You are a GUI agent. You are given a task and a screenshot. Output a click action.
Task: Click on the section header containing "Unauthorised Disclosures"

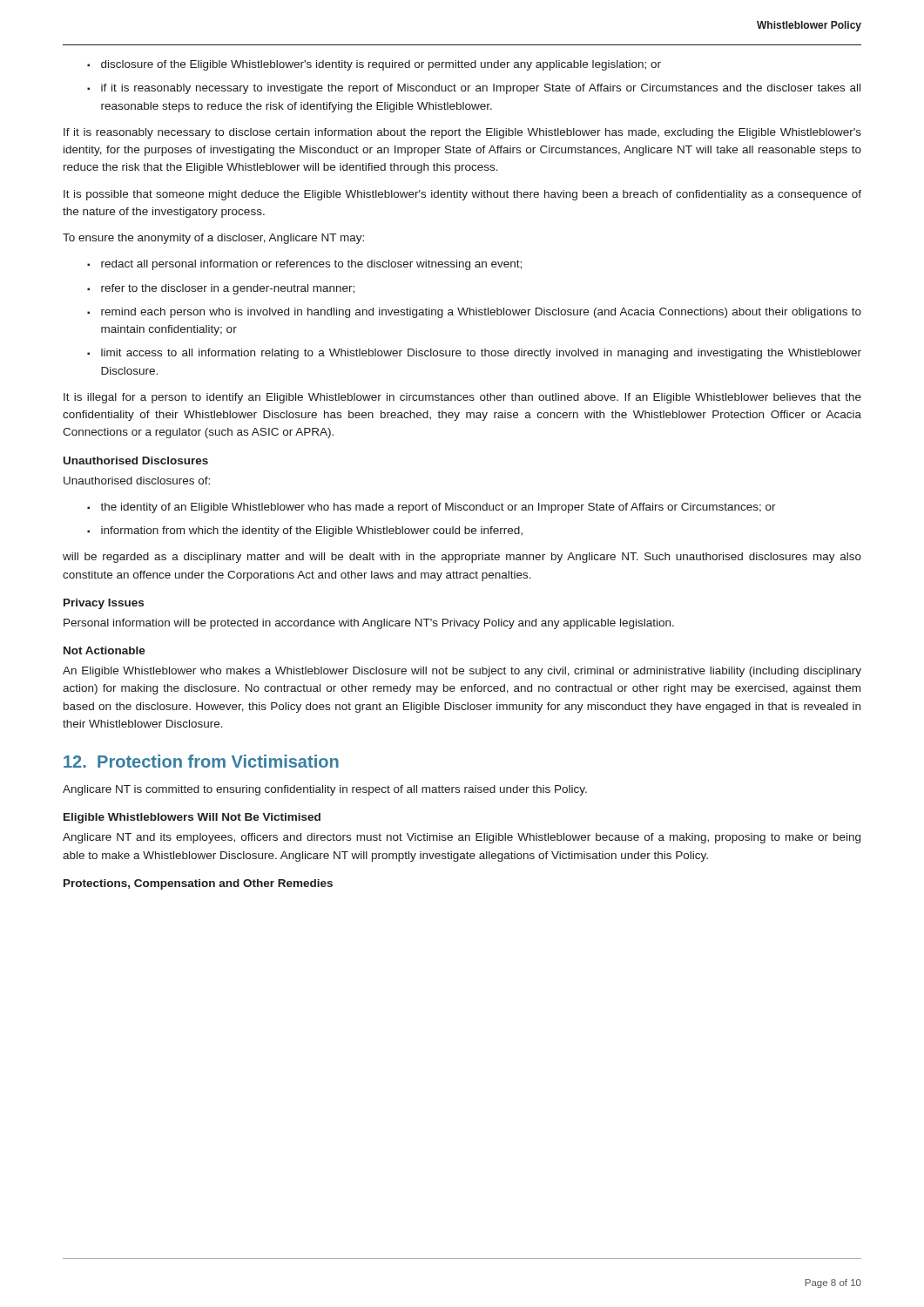[136, 460]
